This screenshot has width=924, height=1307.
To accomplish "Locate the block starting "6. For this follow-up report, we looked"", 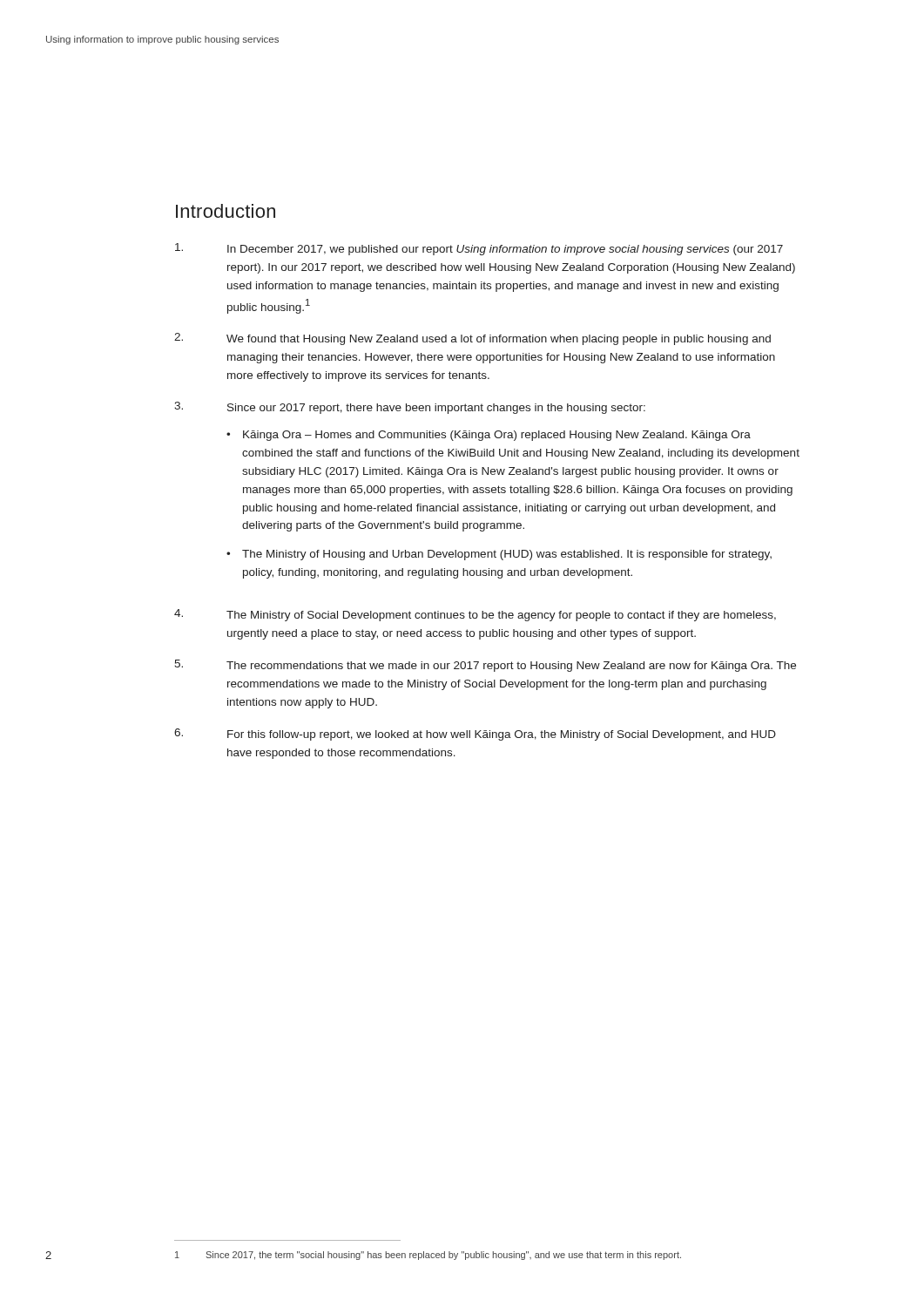I will (488, 744).
